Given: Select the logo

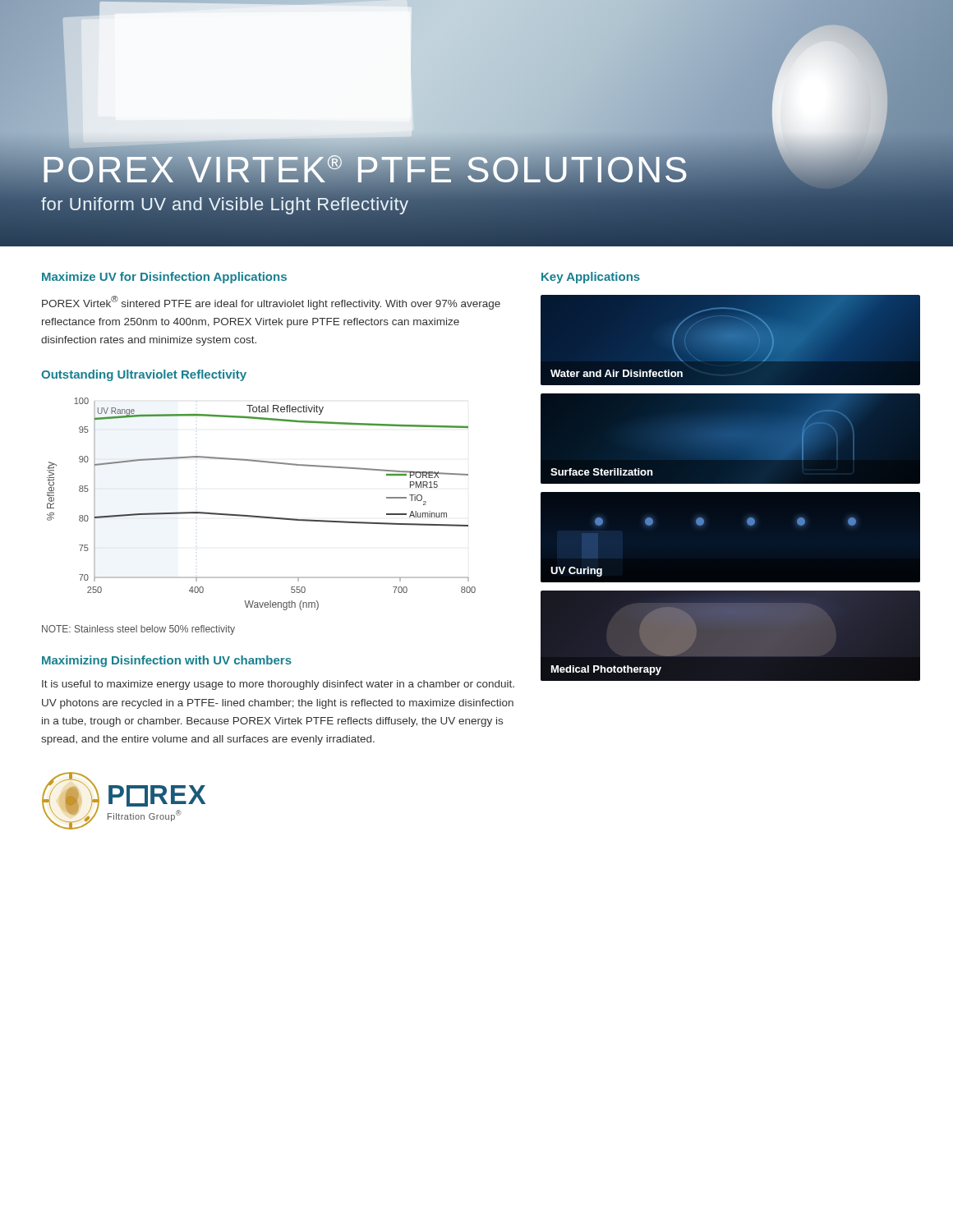Looking at the screenshot, I should [279, 801].
